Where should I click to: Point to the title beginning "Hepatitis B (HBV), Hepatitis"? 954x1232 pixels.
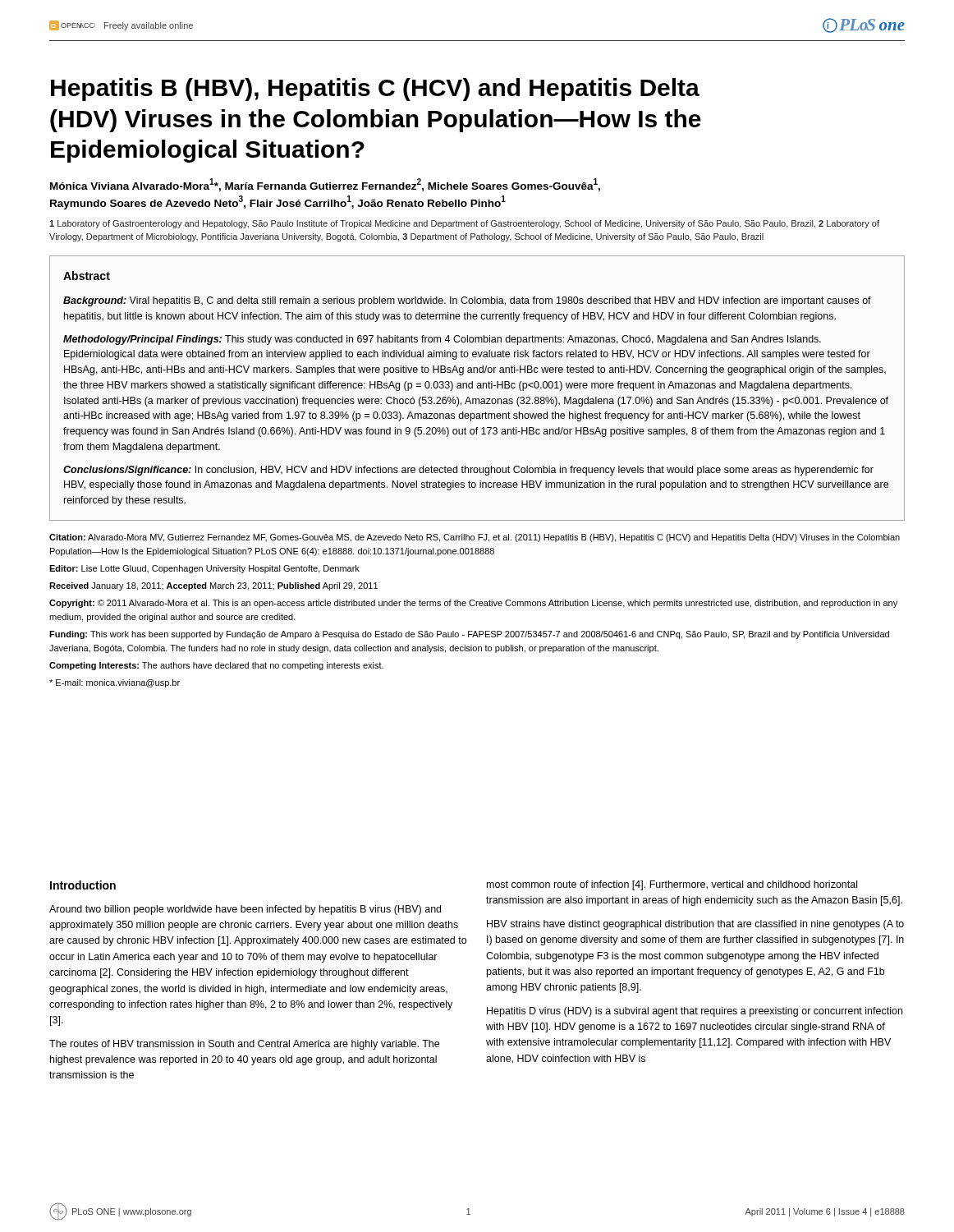(477, 119)
